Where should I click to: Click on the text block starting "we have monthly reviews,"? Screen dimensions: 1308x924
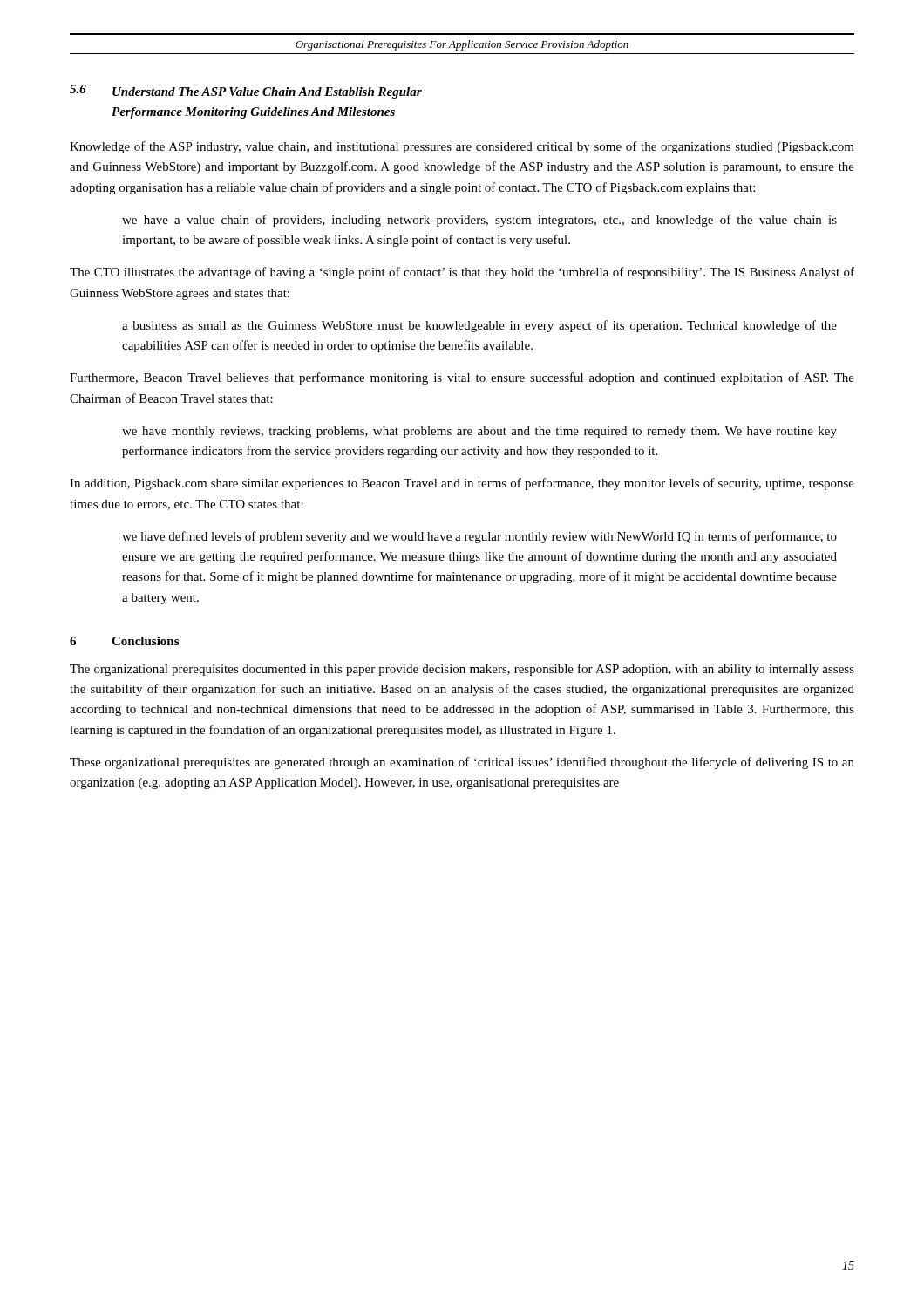coord(479,441)
